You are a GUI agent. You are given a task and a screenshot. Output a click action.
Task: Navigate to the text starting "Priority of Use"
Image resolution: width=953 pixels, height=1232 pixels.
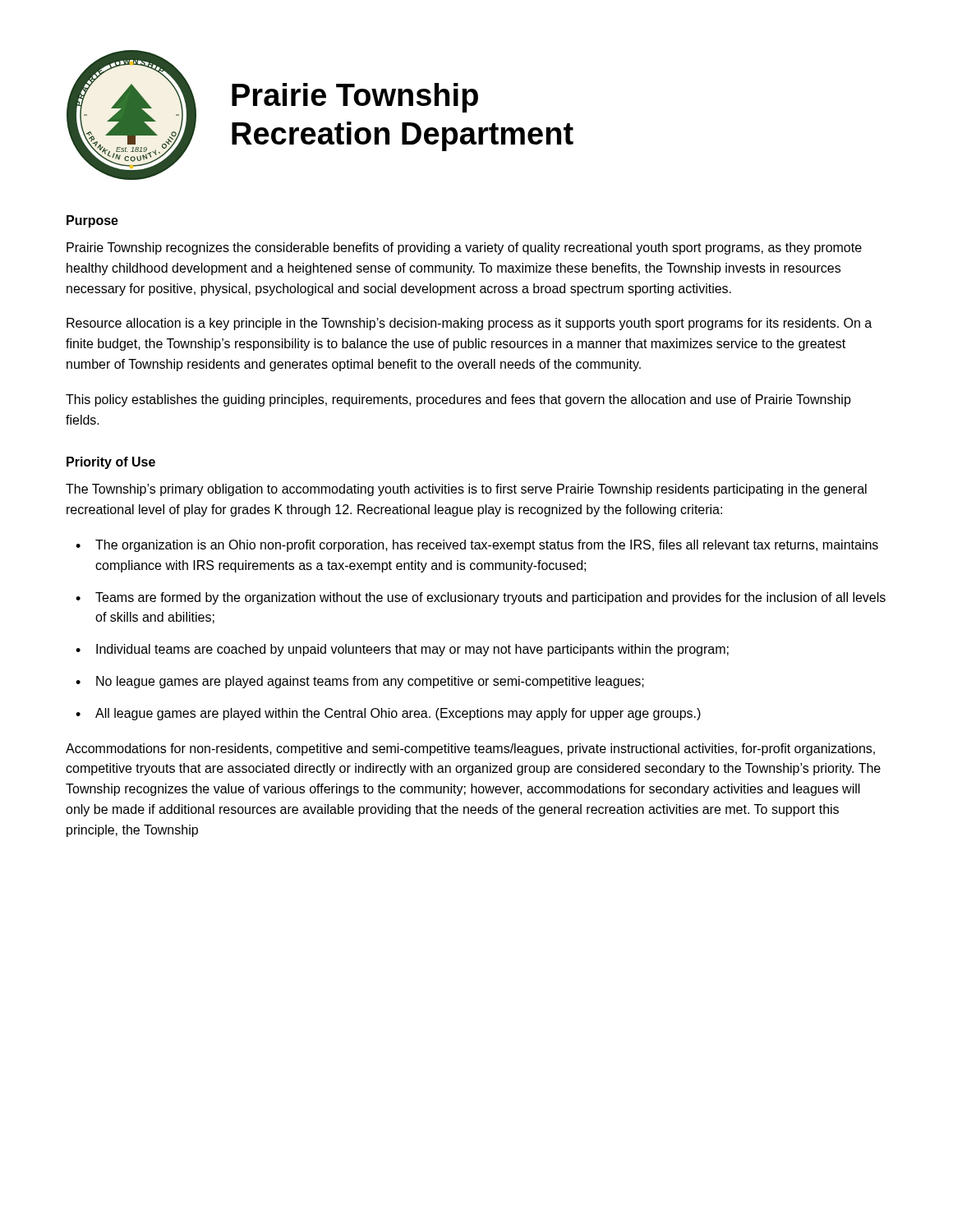111,462
